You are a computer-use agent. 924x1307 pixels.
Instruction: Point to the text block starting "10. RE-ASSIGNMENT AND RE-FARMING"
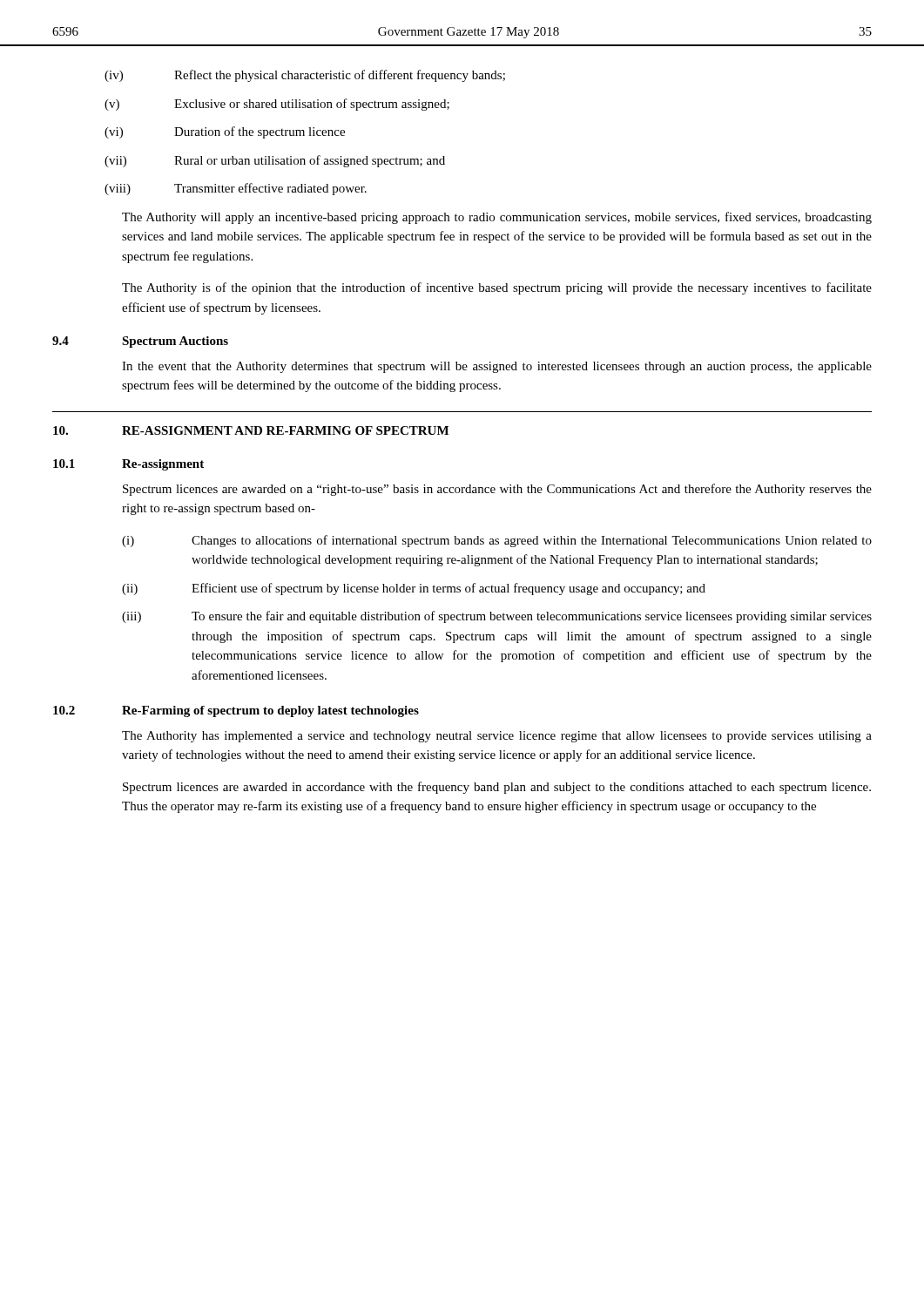pyautogui.click(x=251, y=430)
